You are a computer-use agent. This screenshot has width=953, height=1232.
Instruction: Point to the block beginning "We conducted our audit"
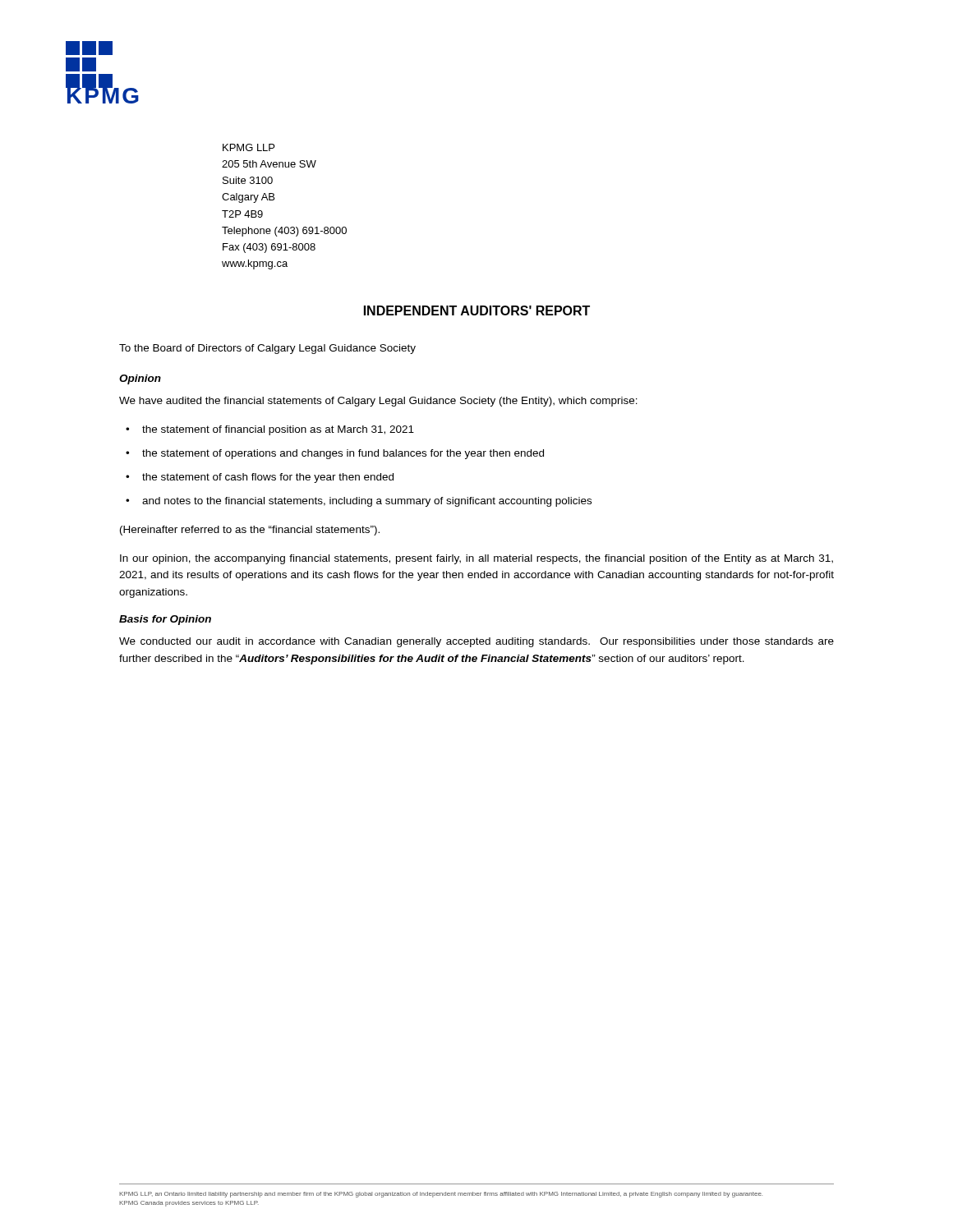pos(476,650)
